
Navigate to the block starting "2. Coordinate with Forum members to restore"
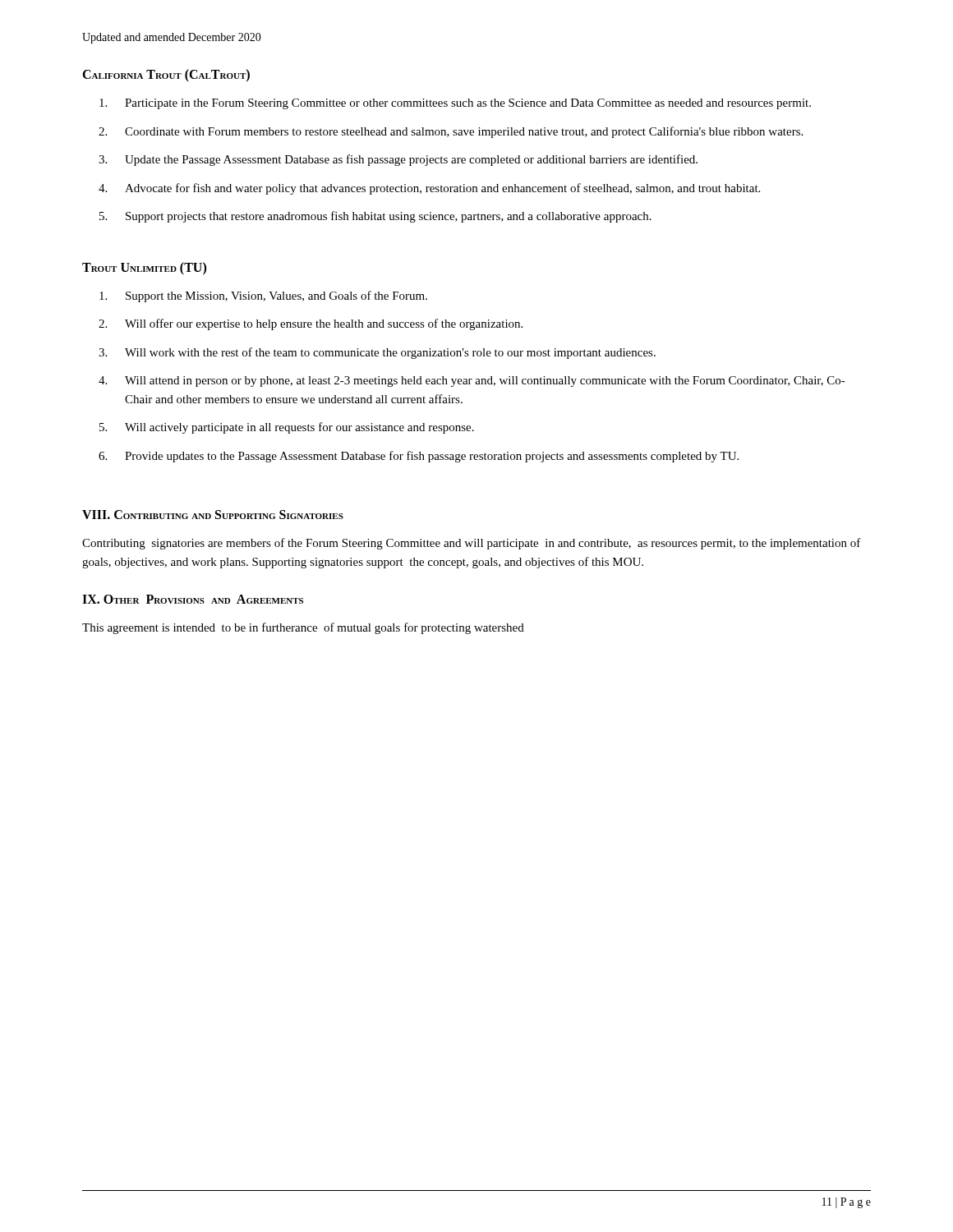coord(451,131)
